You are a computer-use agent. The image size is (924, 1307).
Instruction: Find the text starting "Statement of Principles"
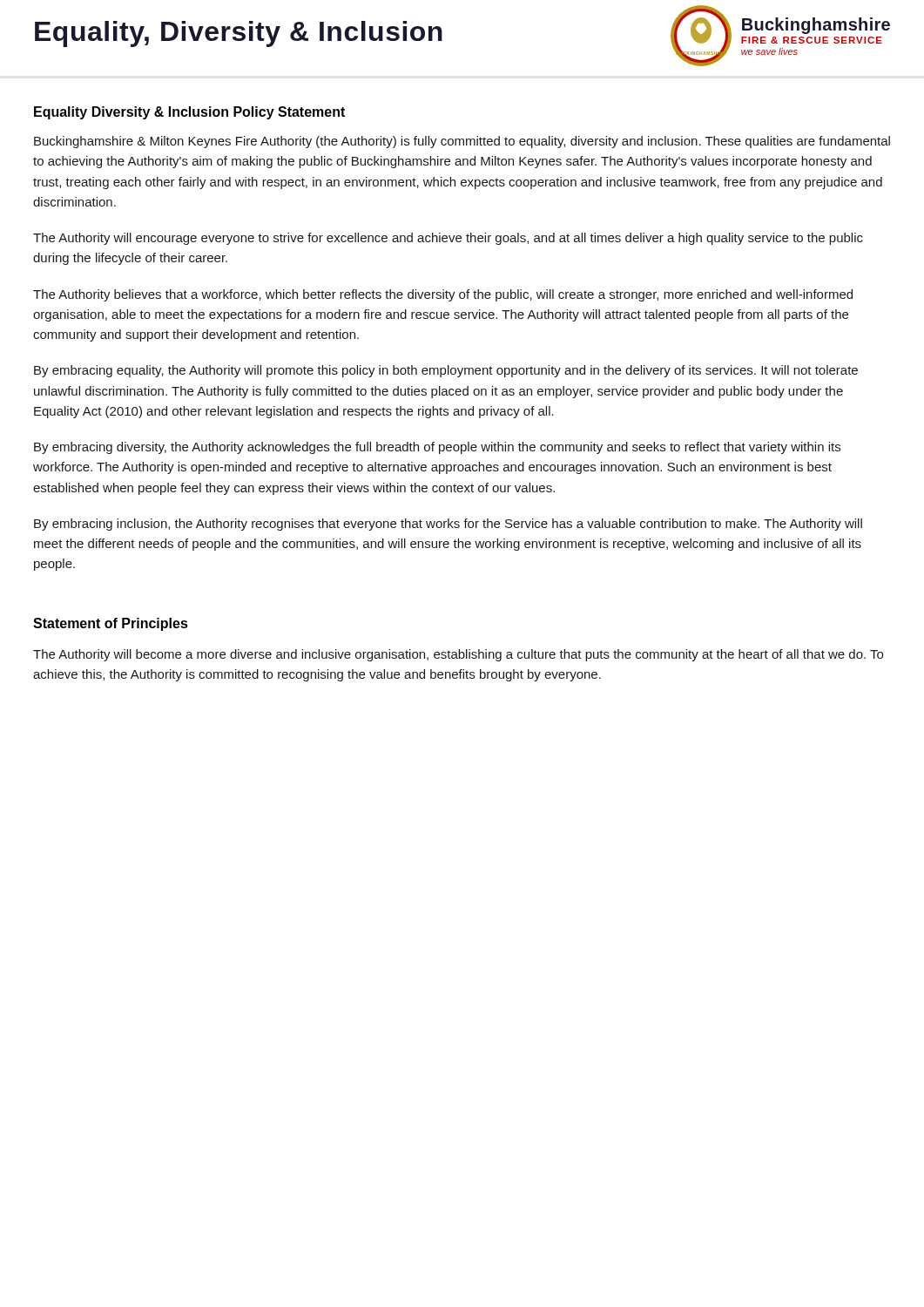coord(111,623)
